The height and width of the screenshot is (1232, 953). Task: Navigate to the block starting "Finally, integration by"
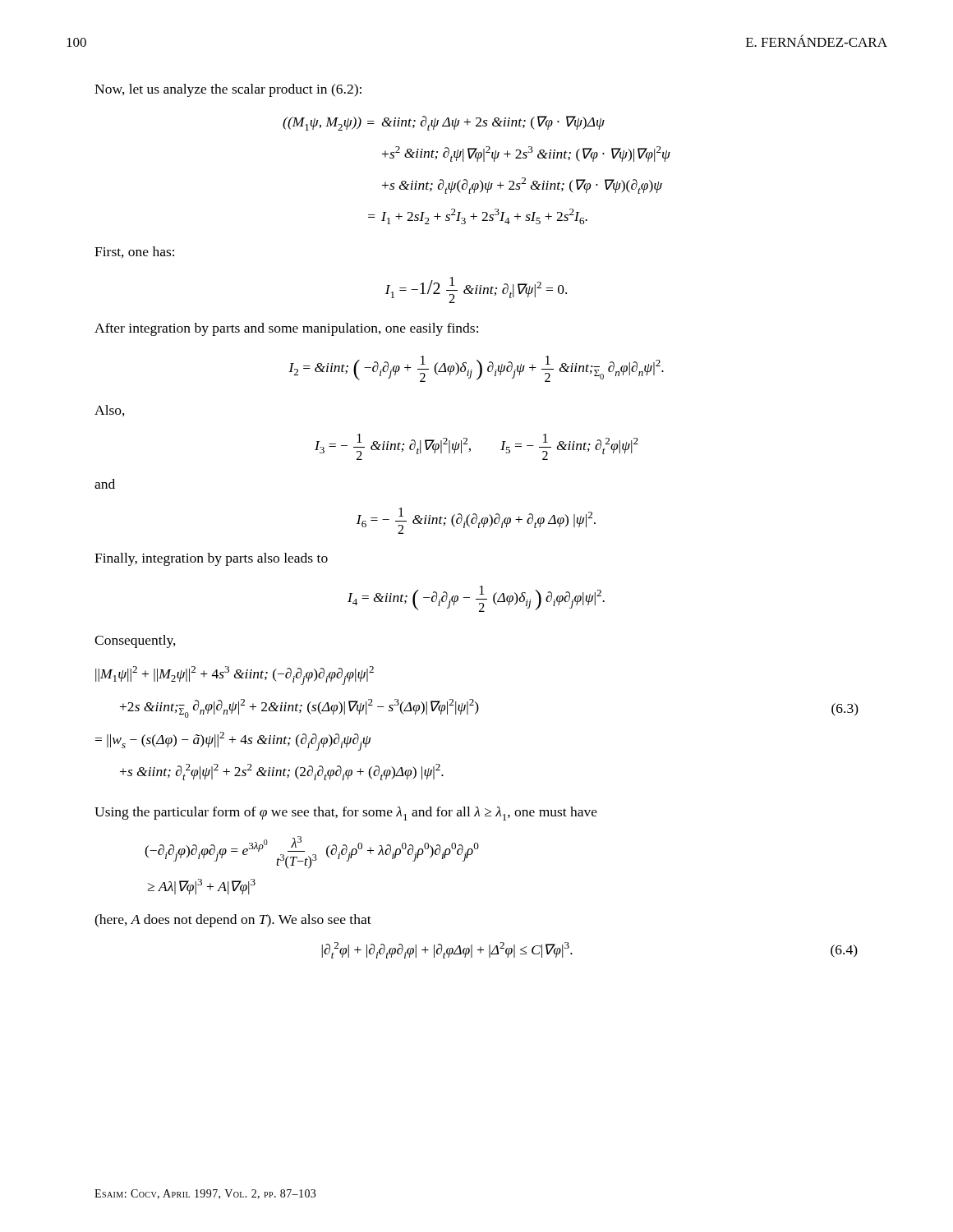[x=211, y=558]
